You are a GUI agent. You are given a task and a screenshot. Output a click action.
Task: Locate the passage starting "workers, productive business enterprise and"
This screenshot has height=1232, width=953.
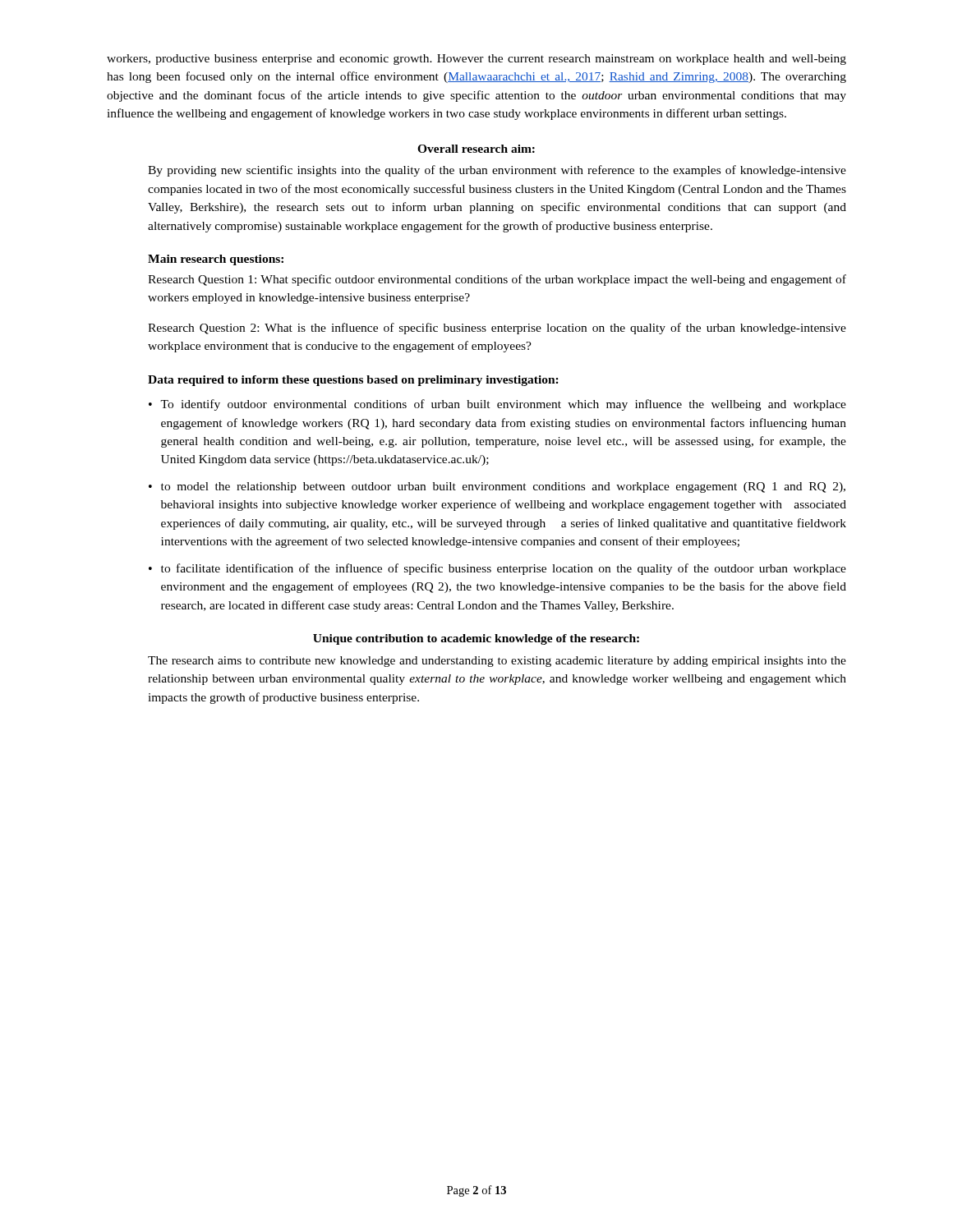(476, 86)
